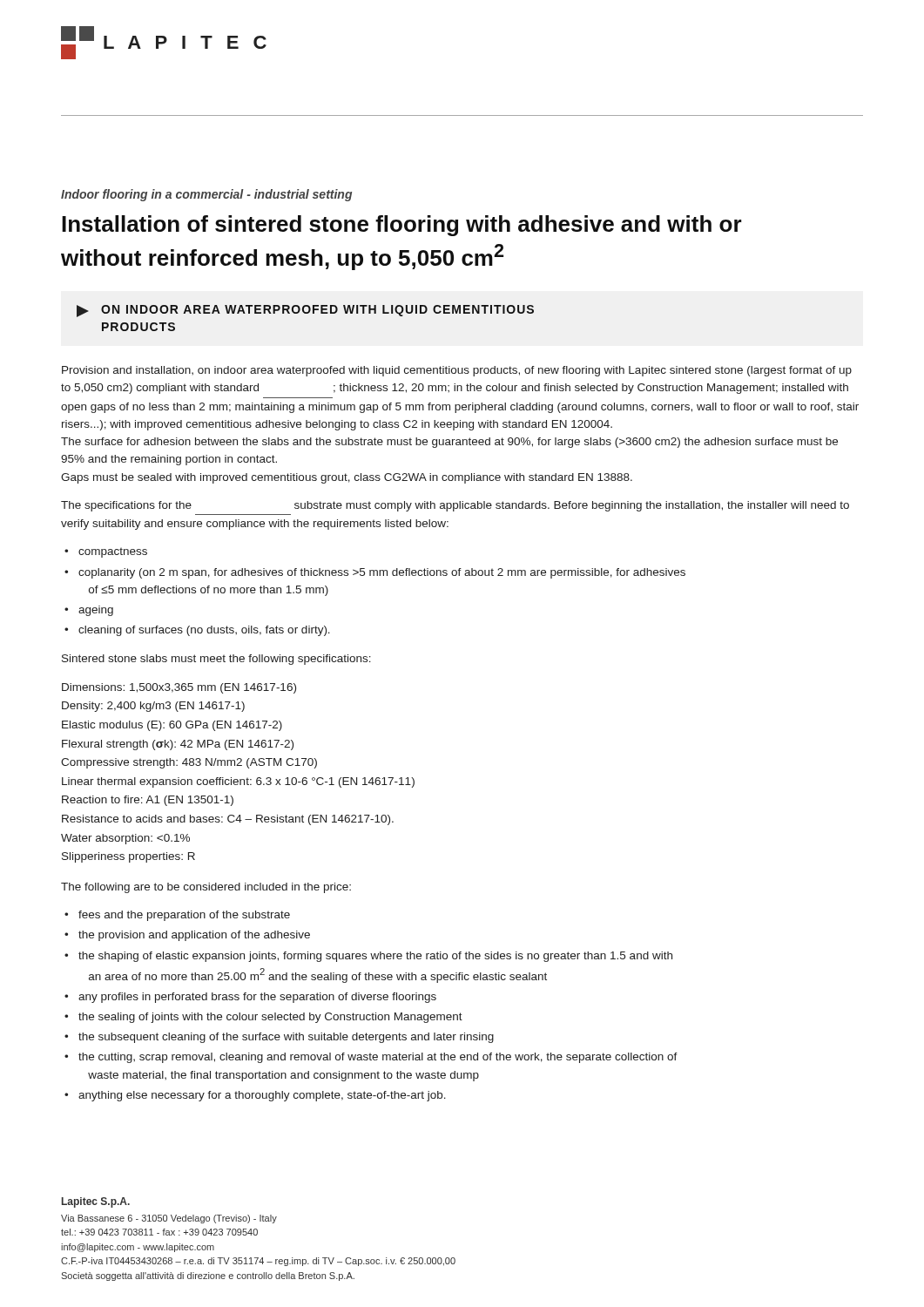This screenshot has height=1307, width=924.
Task: Find the region starting "Sintered stone slabs must meet the following"
Action: 216,658
